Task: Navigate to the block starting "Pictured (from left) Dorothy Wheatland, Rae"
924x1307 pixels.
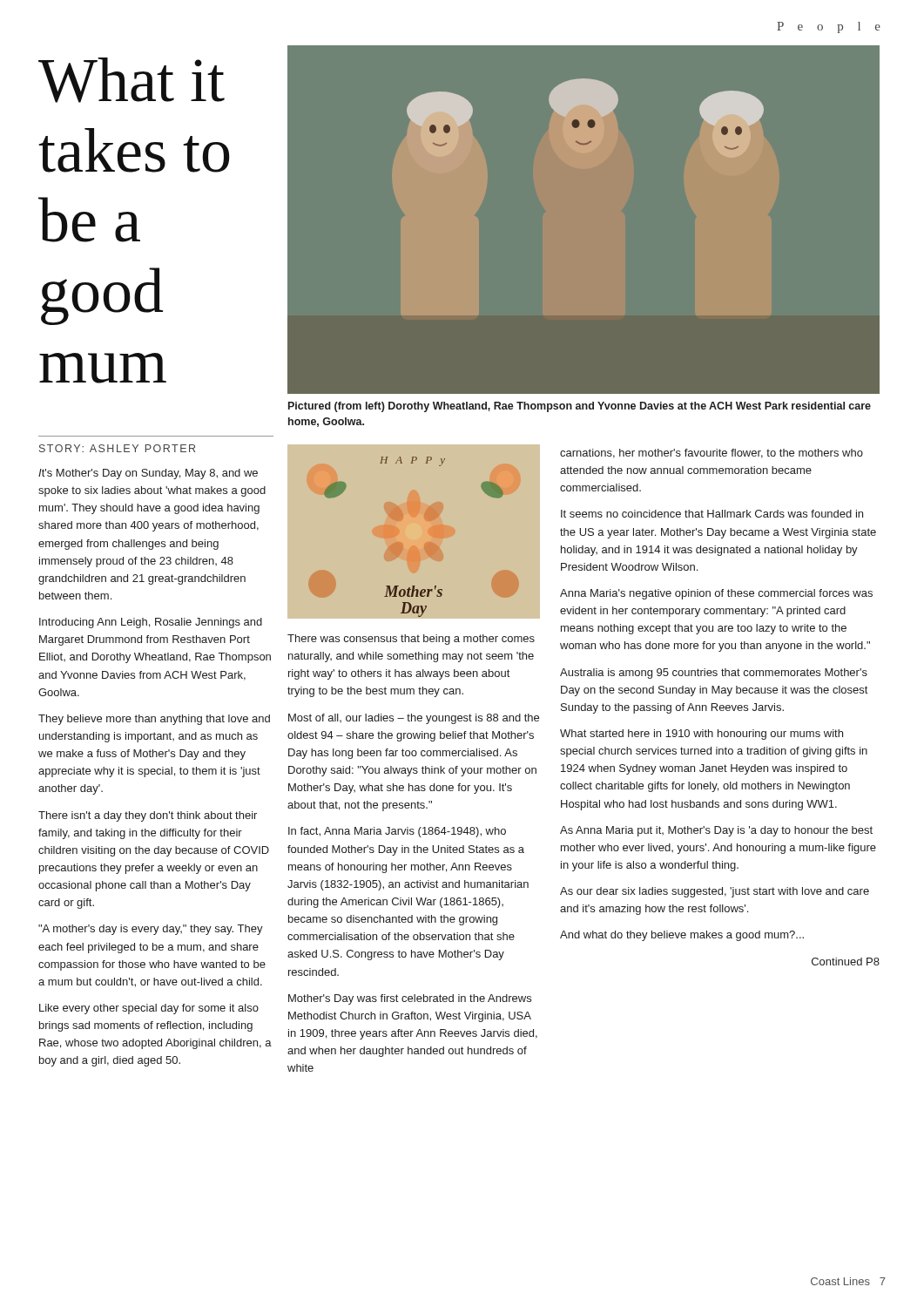Action: tap(579, 414)
